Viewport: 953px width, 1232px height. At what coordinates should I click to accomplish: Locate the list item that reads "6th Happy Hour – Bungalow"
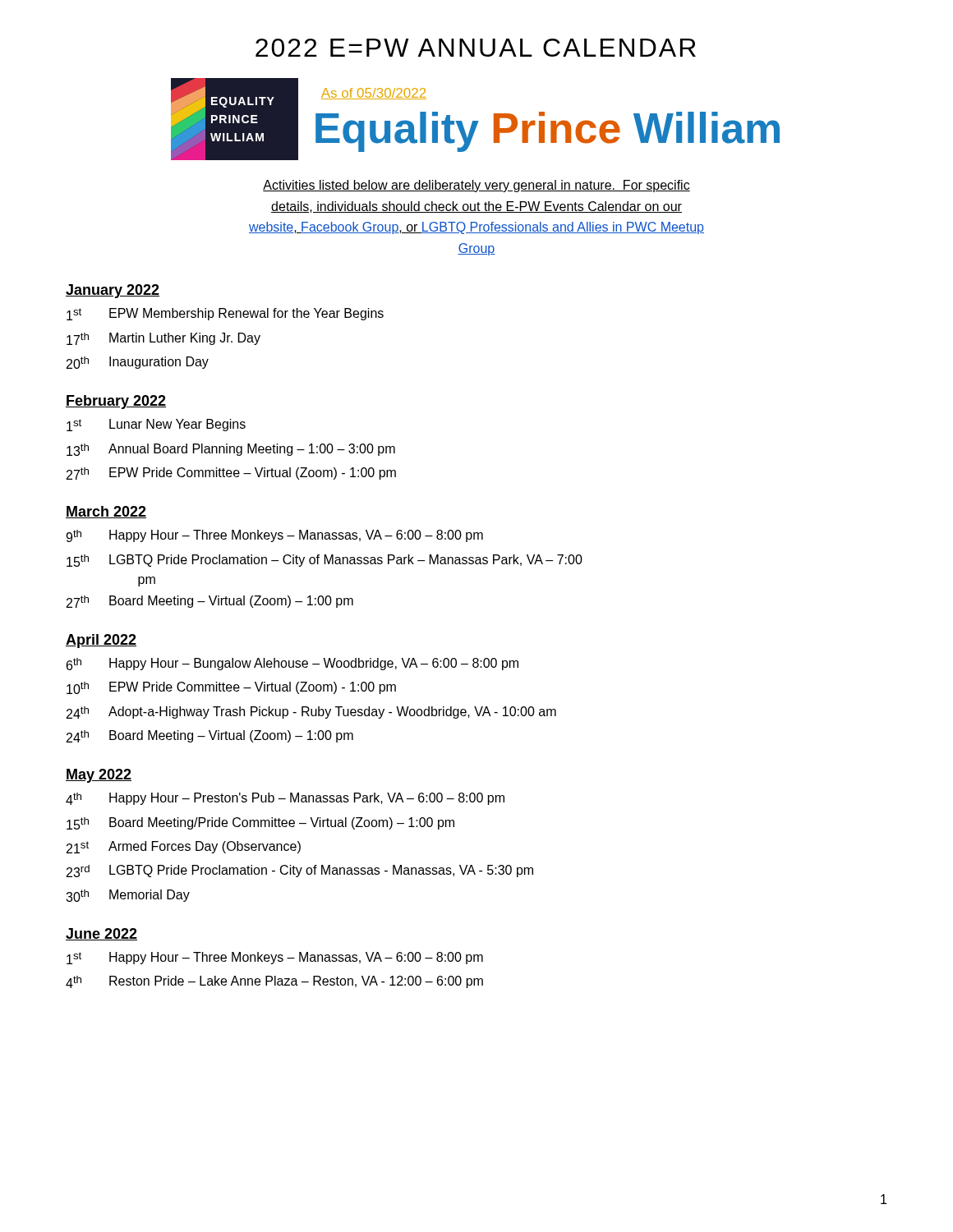point(476,665)
